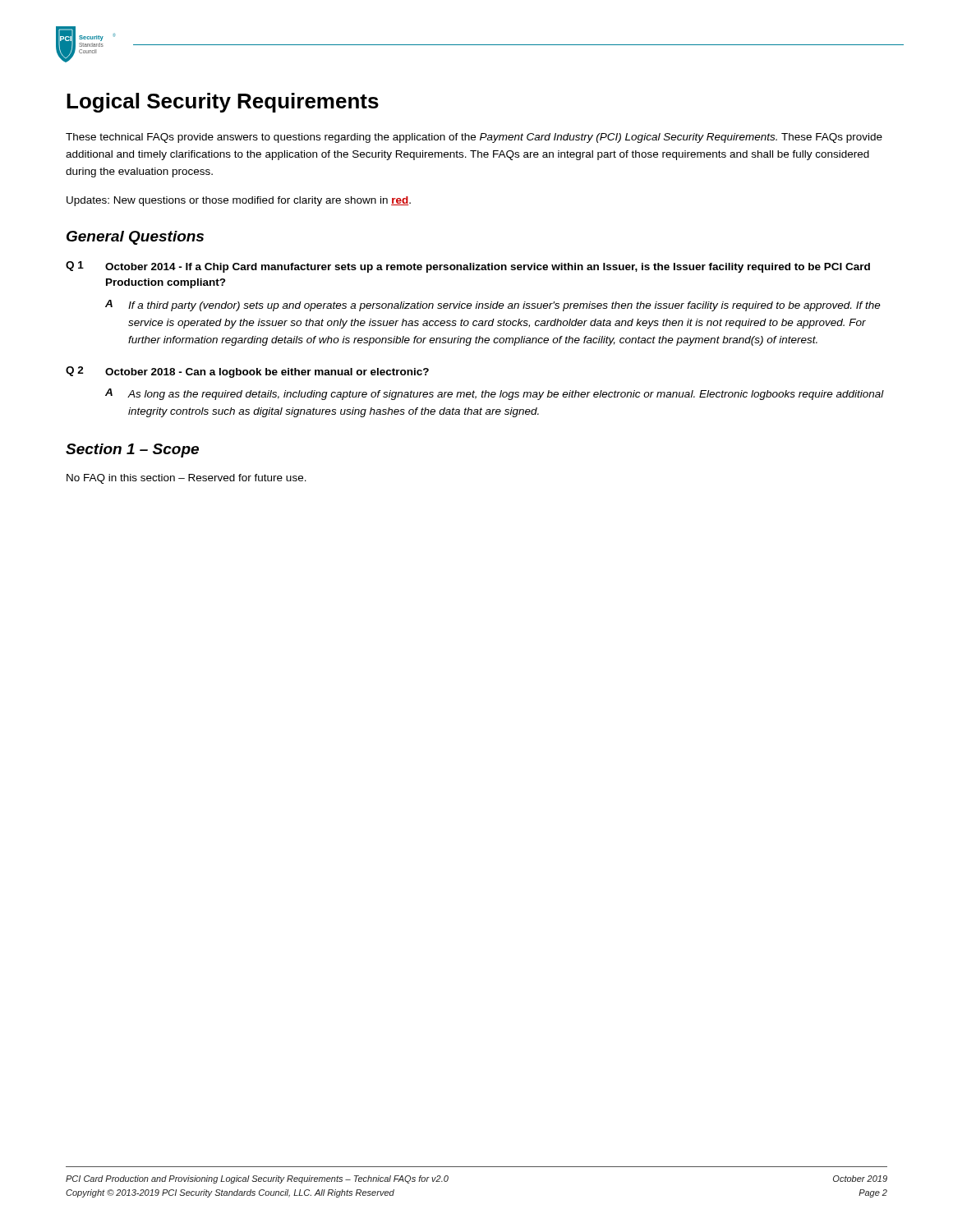The image size is (953, 1232).
Task: Locate the region starting "These technical FAQs provide answers"
Action: [x=476, y=155]
